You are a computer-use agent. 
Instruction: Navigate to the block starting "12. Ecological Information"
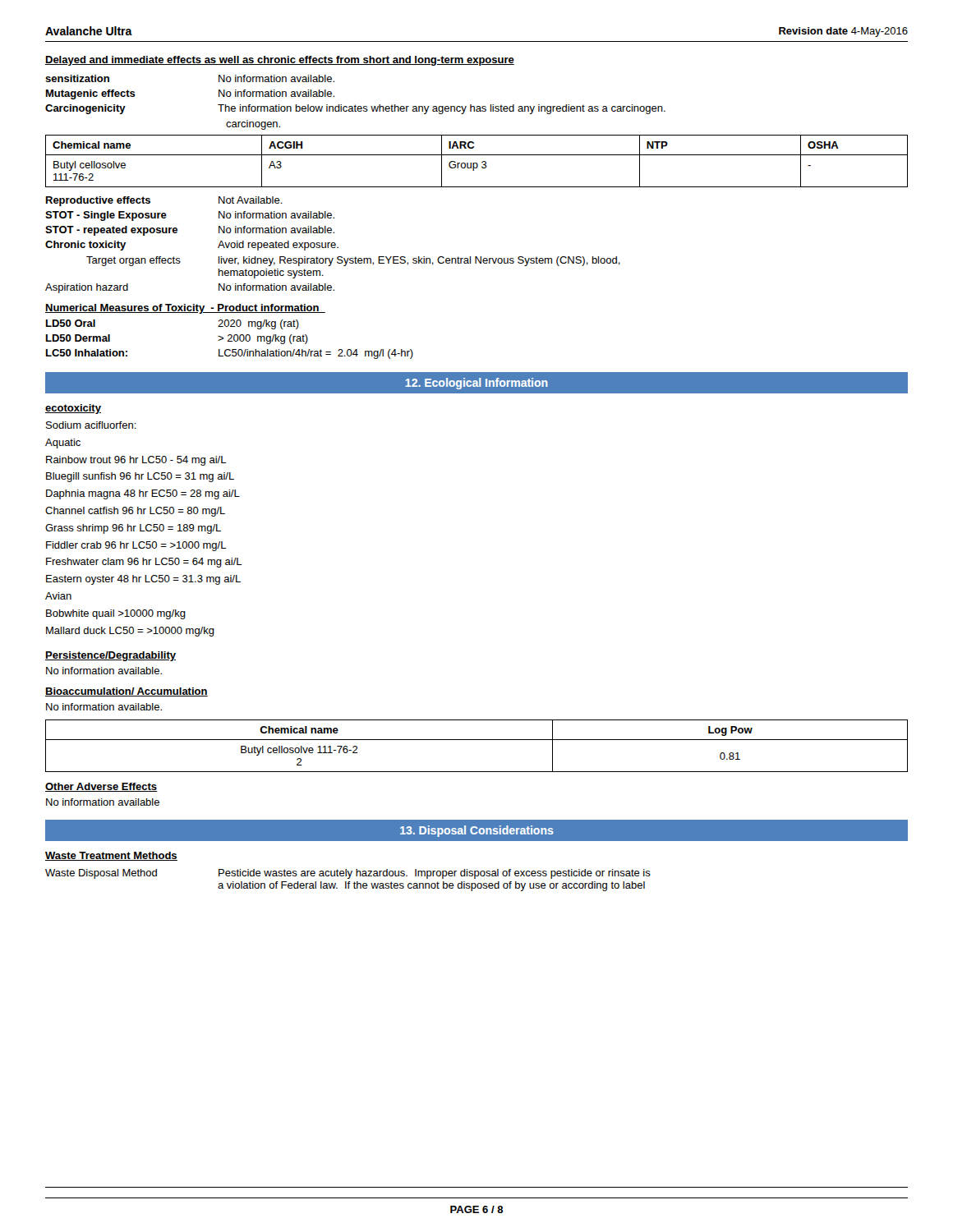tap(476, 383)
